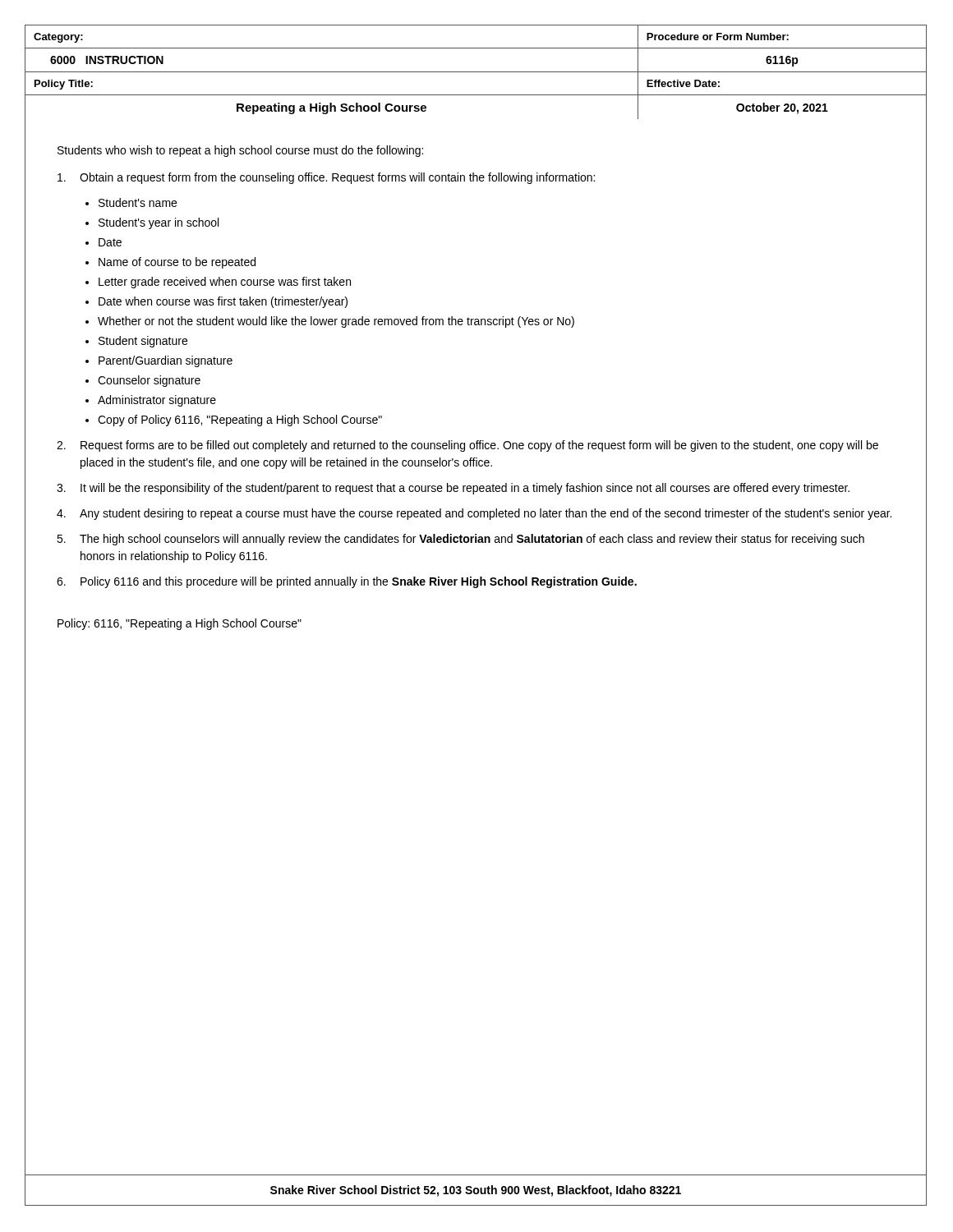Locate the text "Student's year in school"
953x1232 pixels.
[x=159, y=223]
